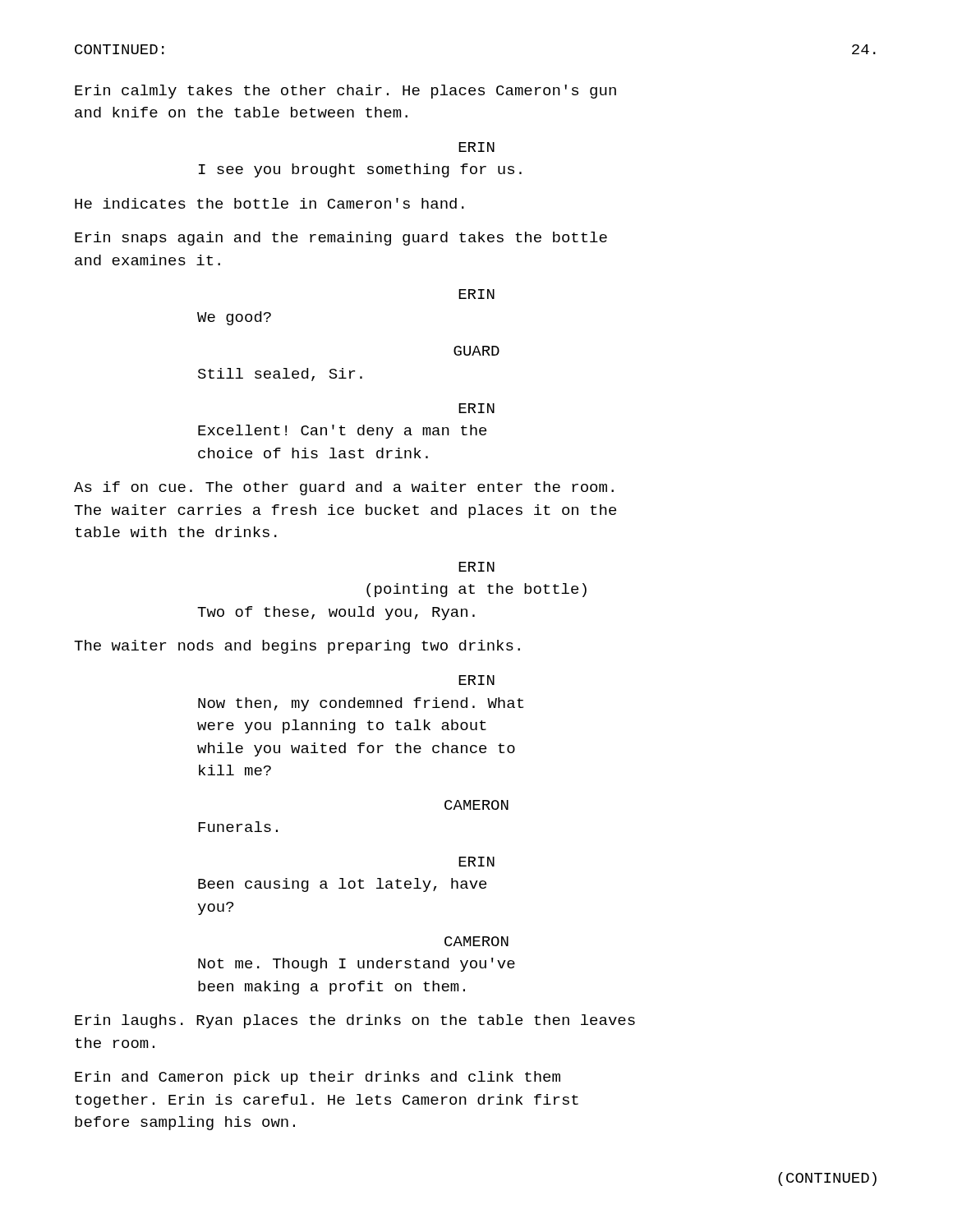Screen dimensions: 1232x953
Task: Click on the text block containing "Erin calmly takes"
Action: pyautogui.click(x=346, y=102)
